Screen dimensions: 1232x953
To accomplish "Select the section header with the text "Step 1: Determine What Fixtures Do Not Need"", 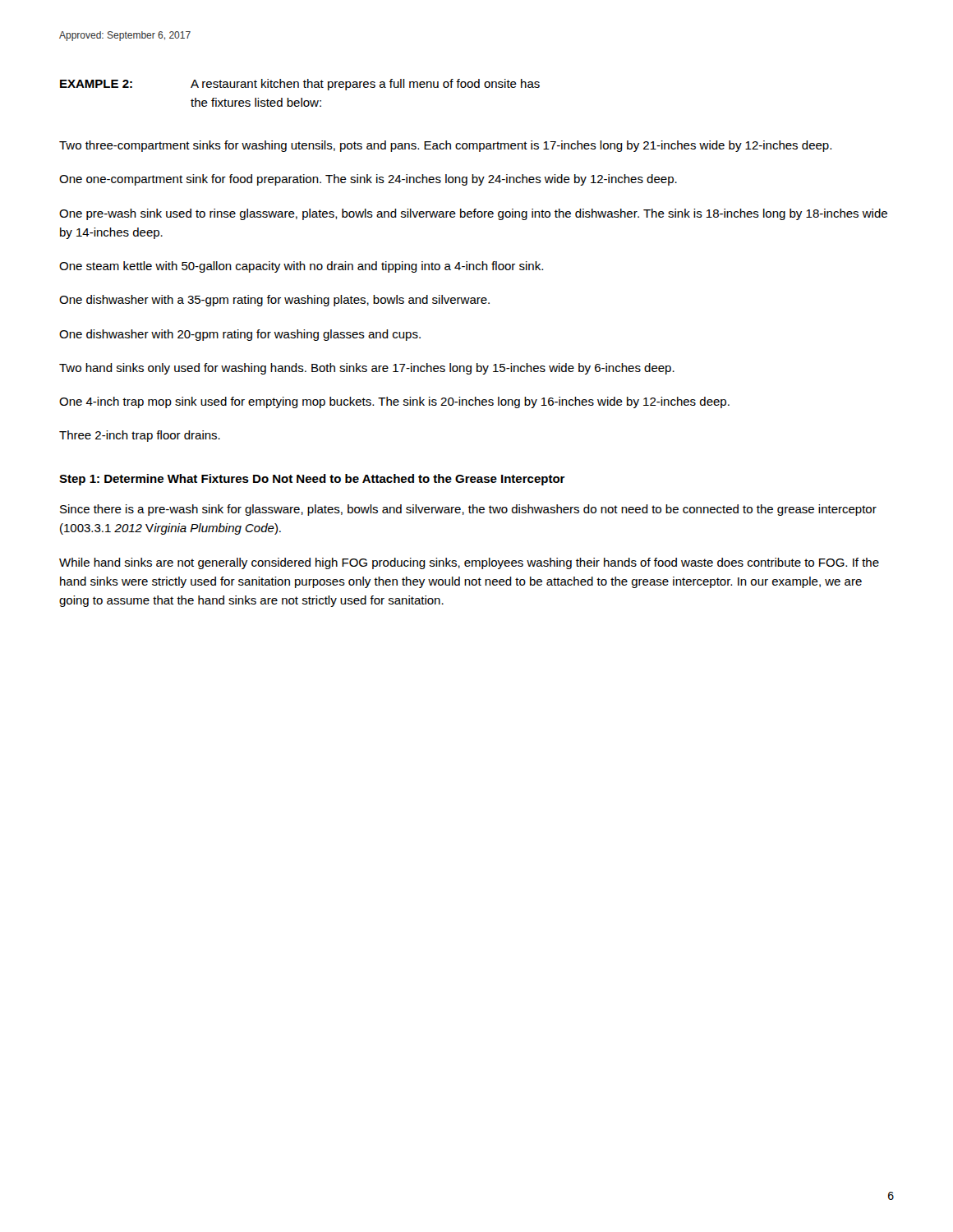I will click(x=312, y=478).
